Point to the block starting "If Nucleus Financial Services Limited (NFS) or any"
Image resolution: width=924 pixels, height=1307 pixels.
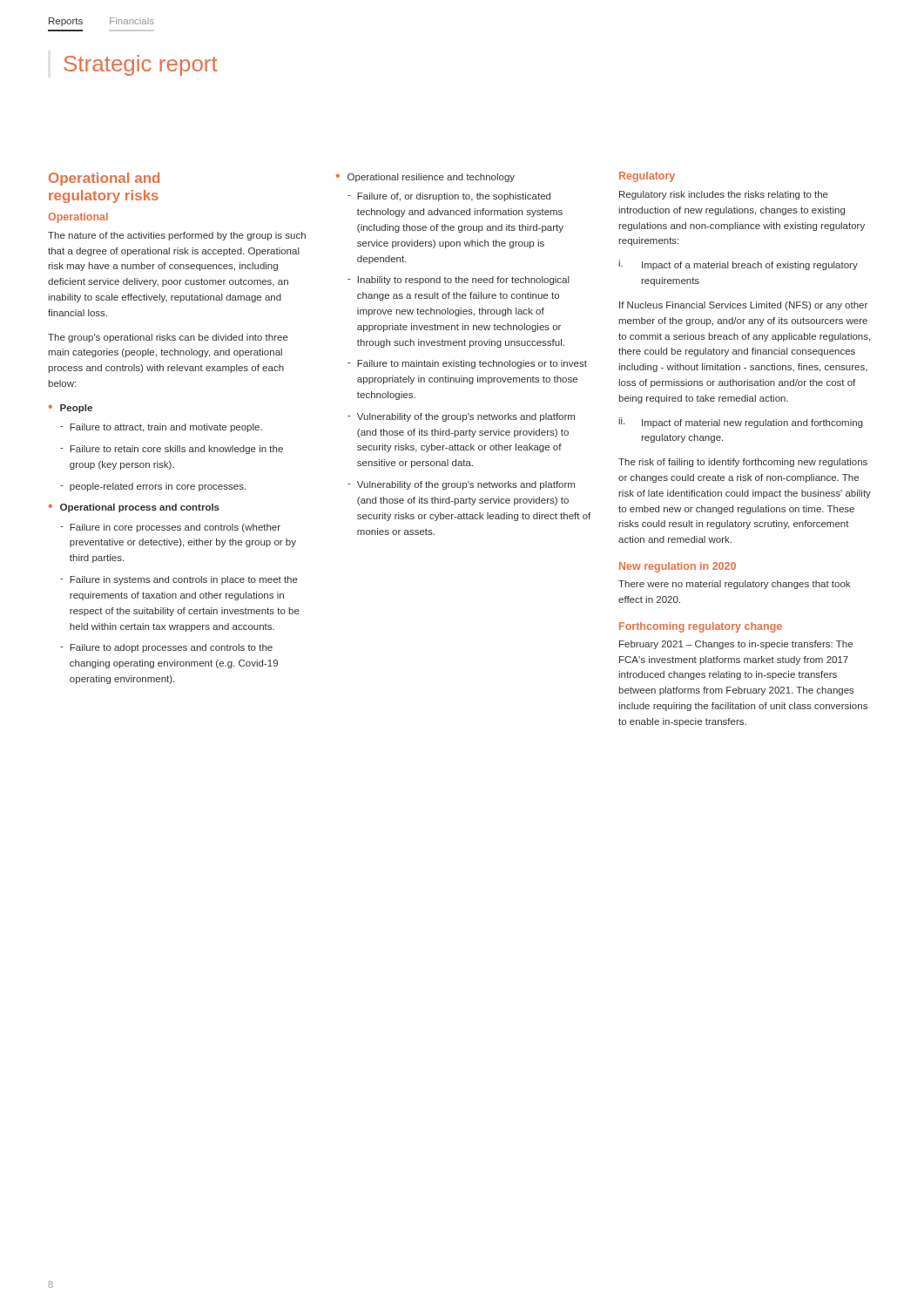click(x=747, y=352)
